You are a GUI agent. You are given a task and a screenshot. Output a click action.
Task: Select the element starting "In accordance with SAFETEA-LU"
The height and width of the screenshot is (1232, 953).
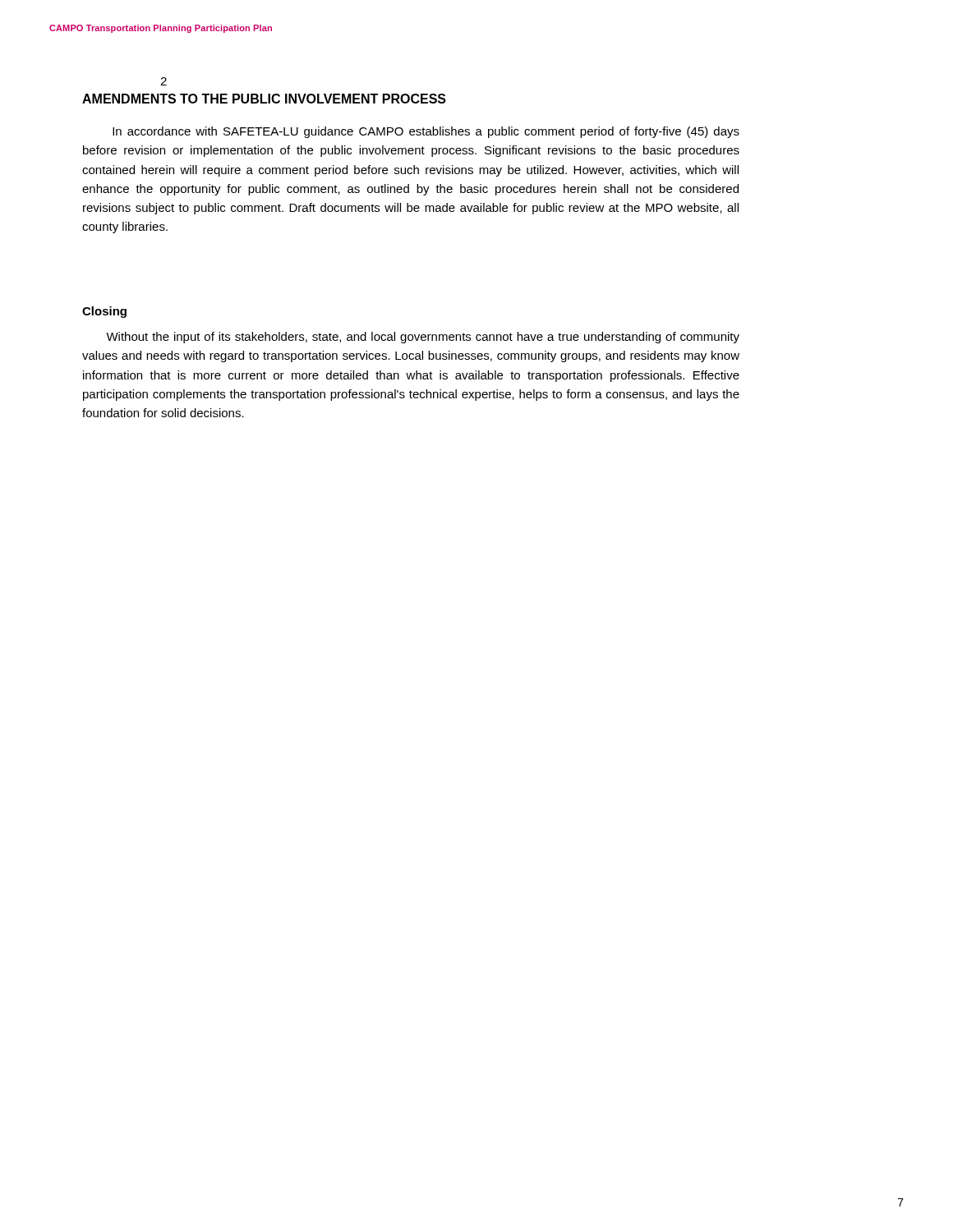point(411,179)
